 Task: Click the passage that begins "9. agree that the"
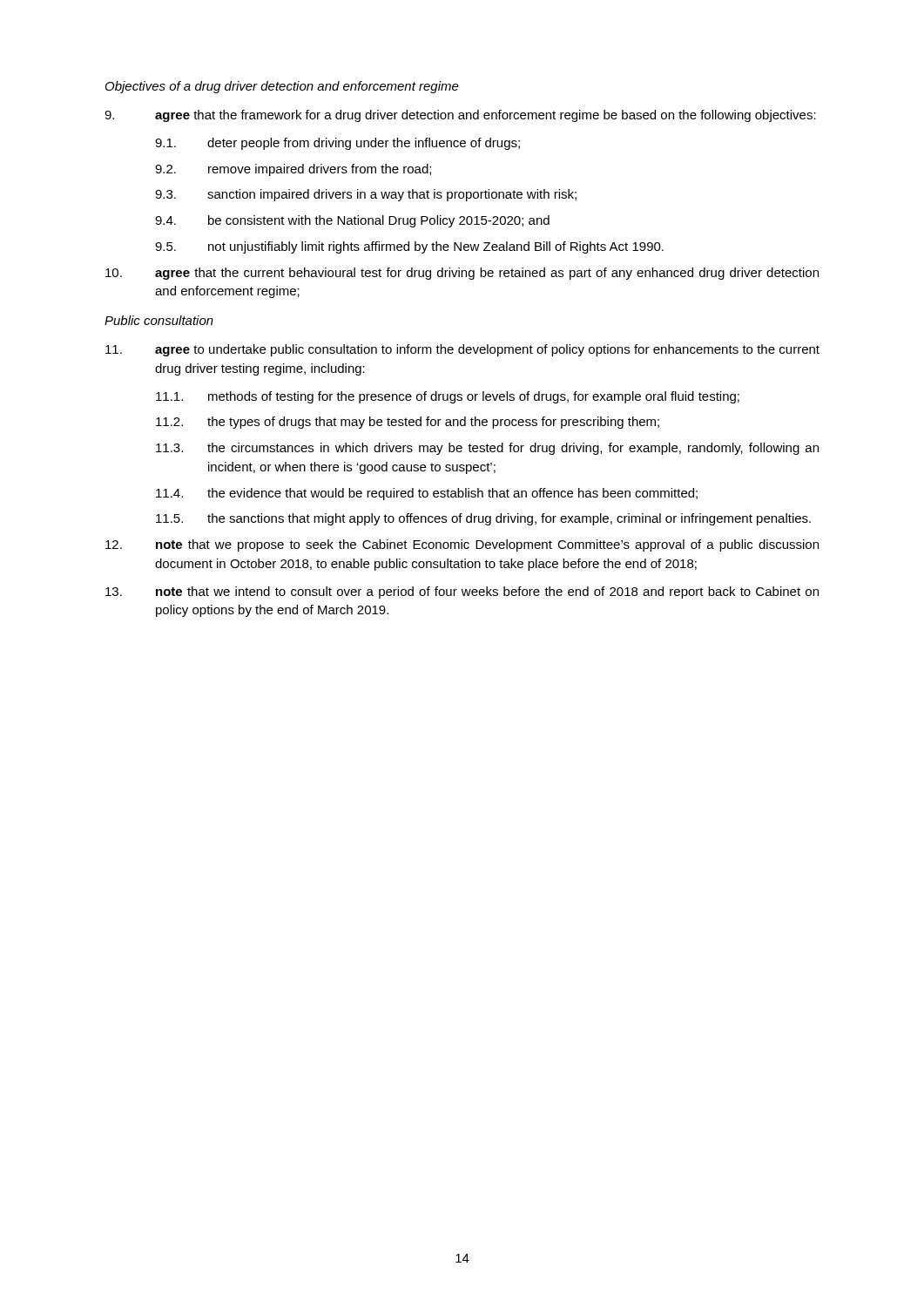click(462, 115)
